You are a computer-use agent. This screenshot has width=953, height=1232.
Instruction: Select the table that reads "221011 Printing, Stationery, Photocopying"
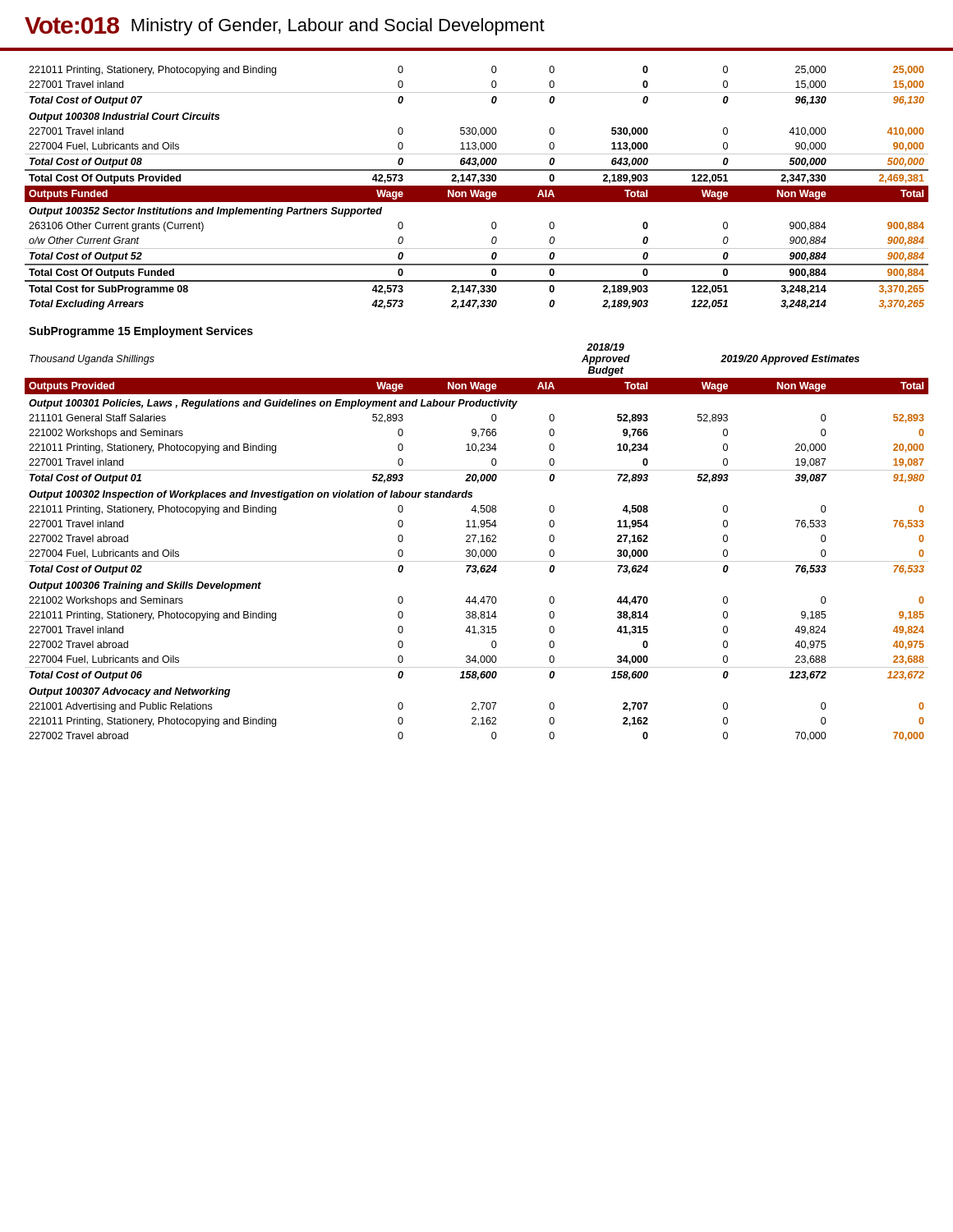coord(476,403)
